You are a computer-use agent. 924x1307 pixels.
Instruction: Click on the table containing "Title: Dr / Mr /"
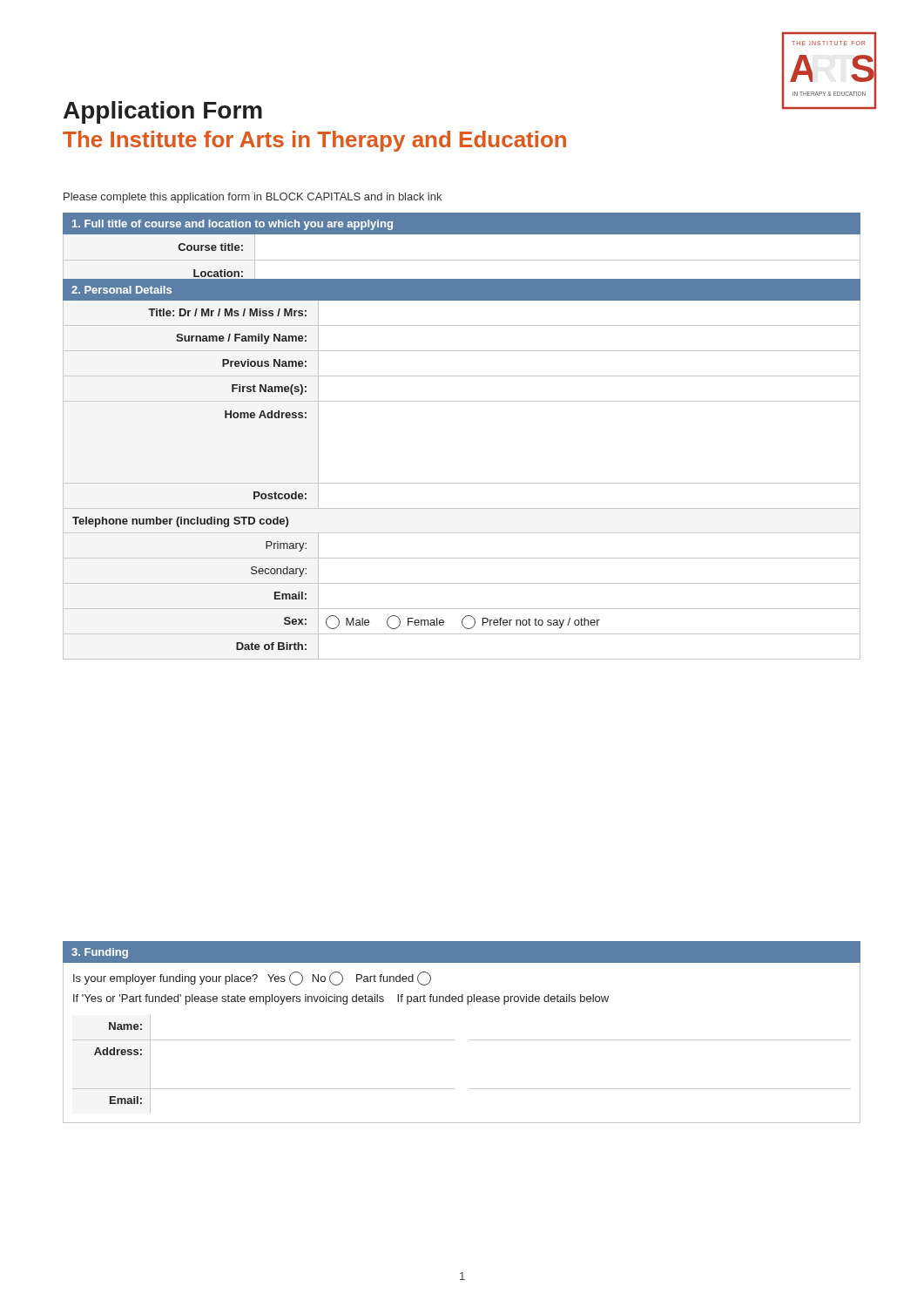click(x=462, y=480)
